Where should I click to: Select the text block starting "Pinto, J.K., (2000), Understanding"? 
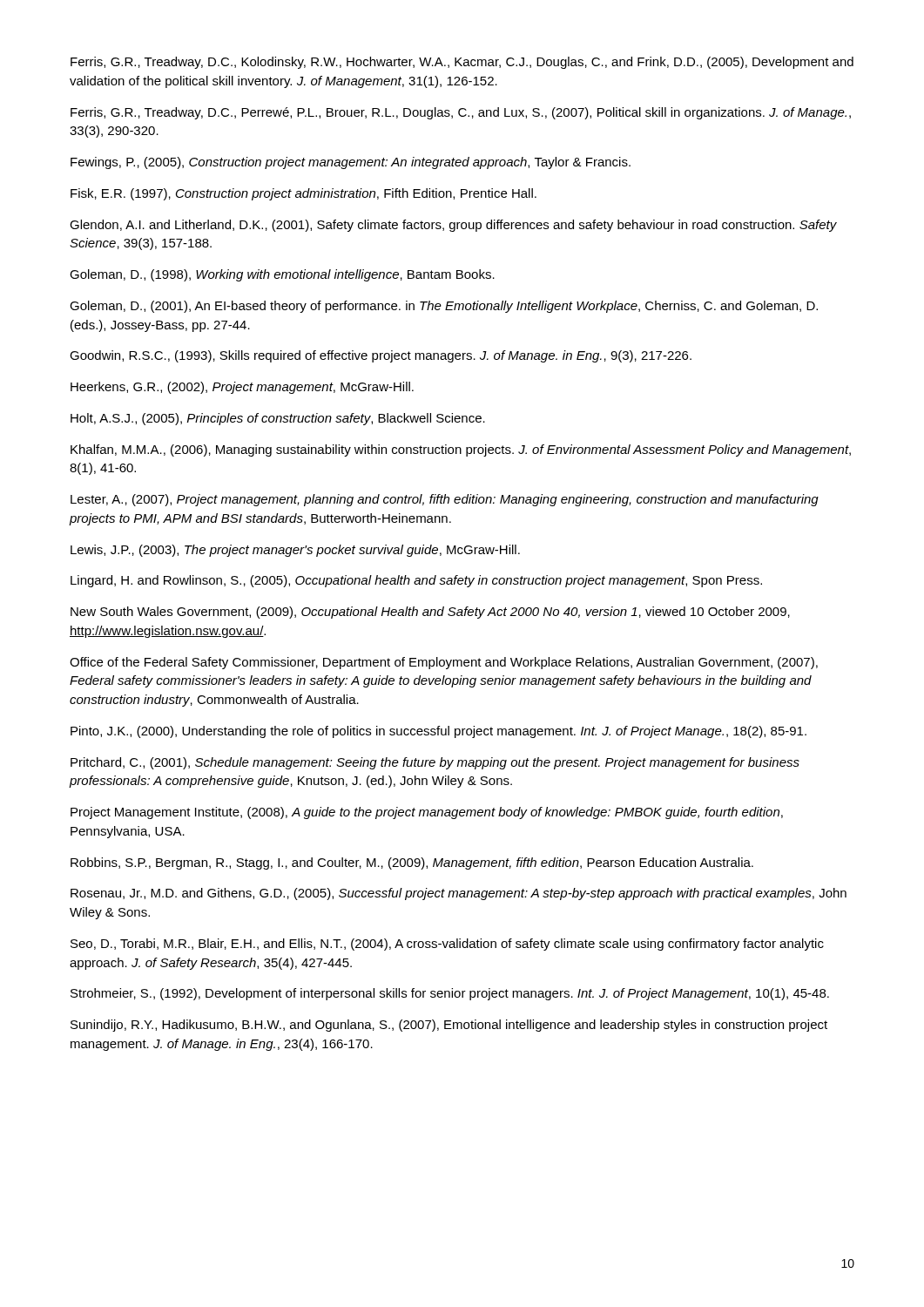pos(439,730)
